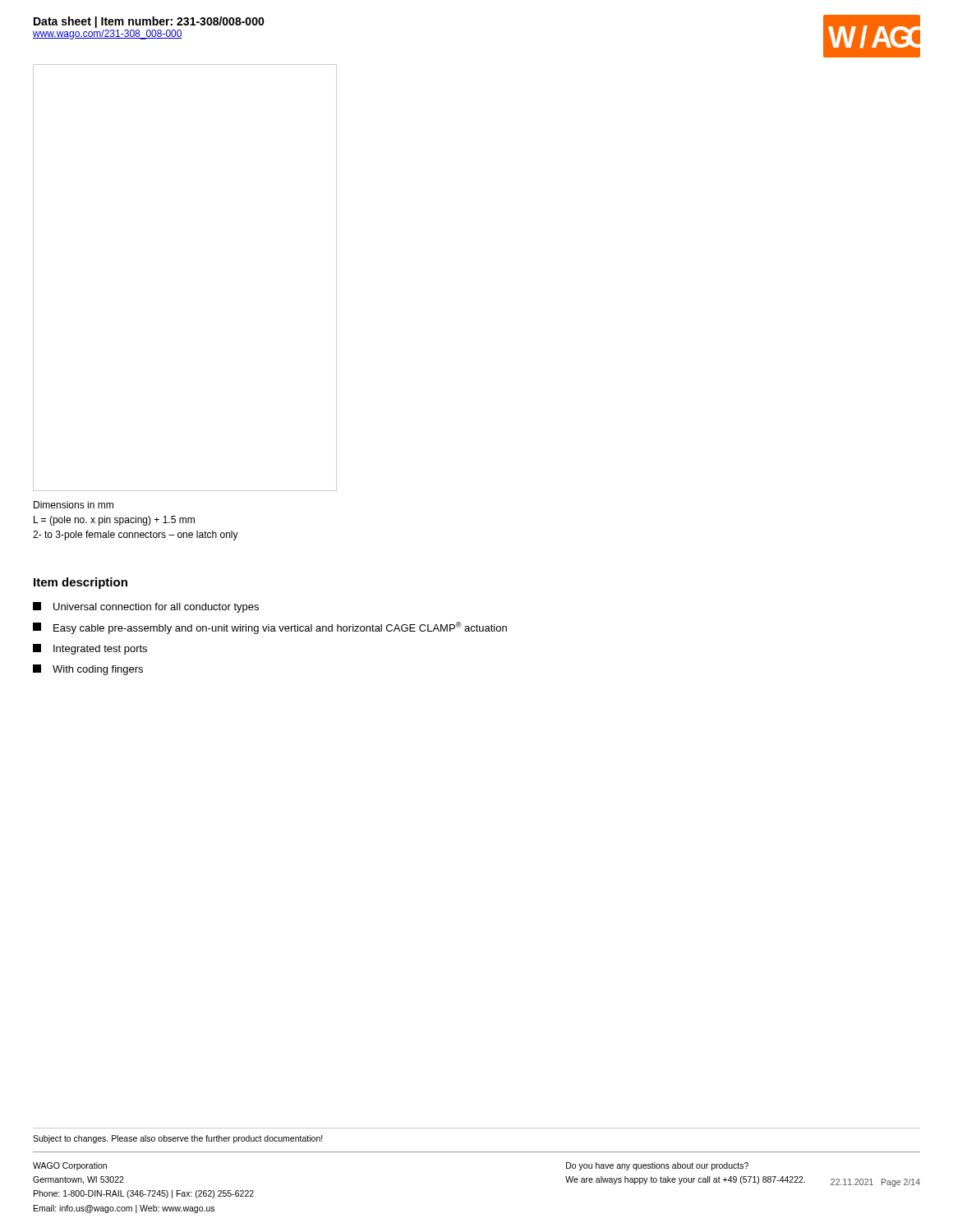Find "Integrated test ports" on this page
Screen dimensions: 1232x953
(x=90, y=649)
